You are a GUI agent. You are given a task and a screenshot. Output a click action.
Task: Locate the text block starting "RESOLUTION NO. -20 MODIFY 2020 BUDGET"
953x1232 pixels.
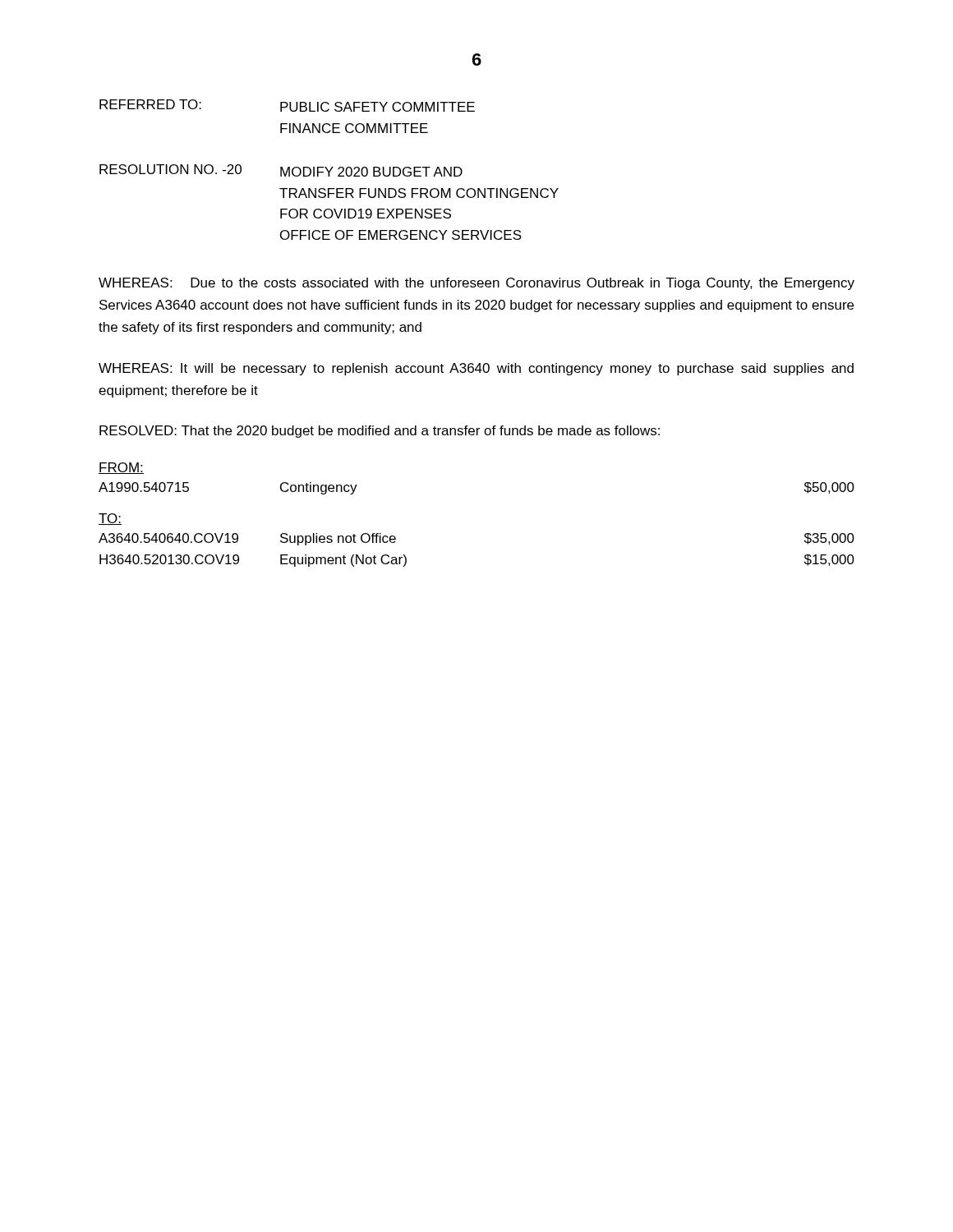tap(329, 204)
